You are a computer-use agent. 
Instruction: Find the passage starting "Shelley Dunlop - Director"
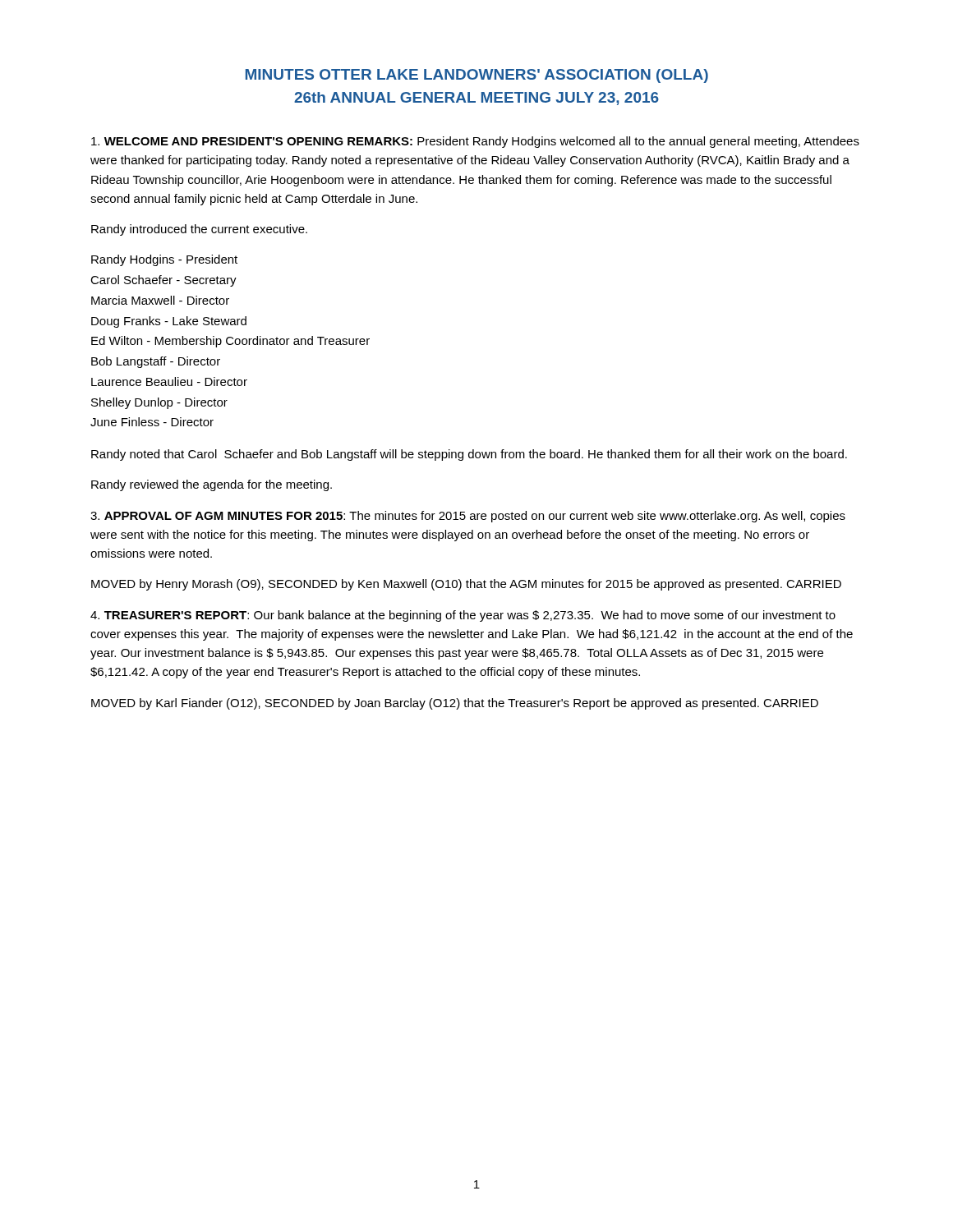pos(159,402)
